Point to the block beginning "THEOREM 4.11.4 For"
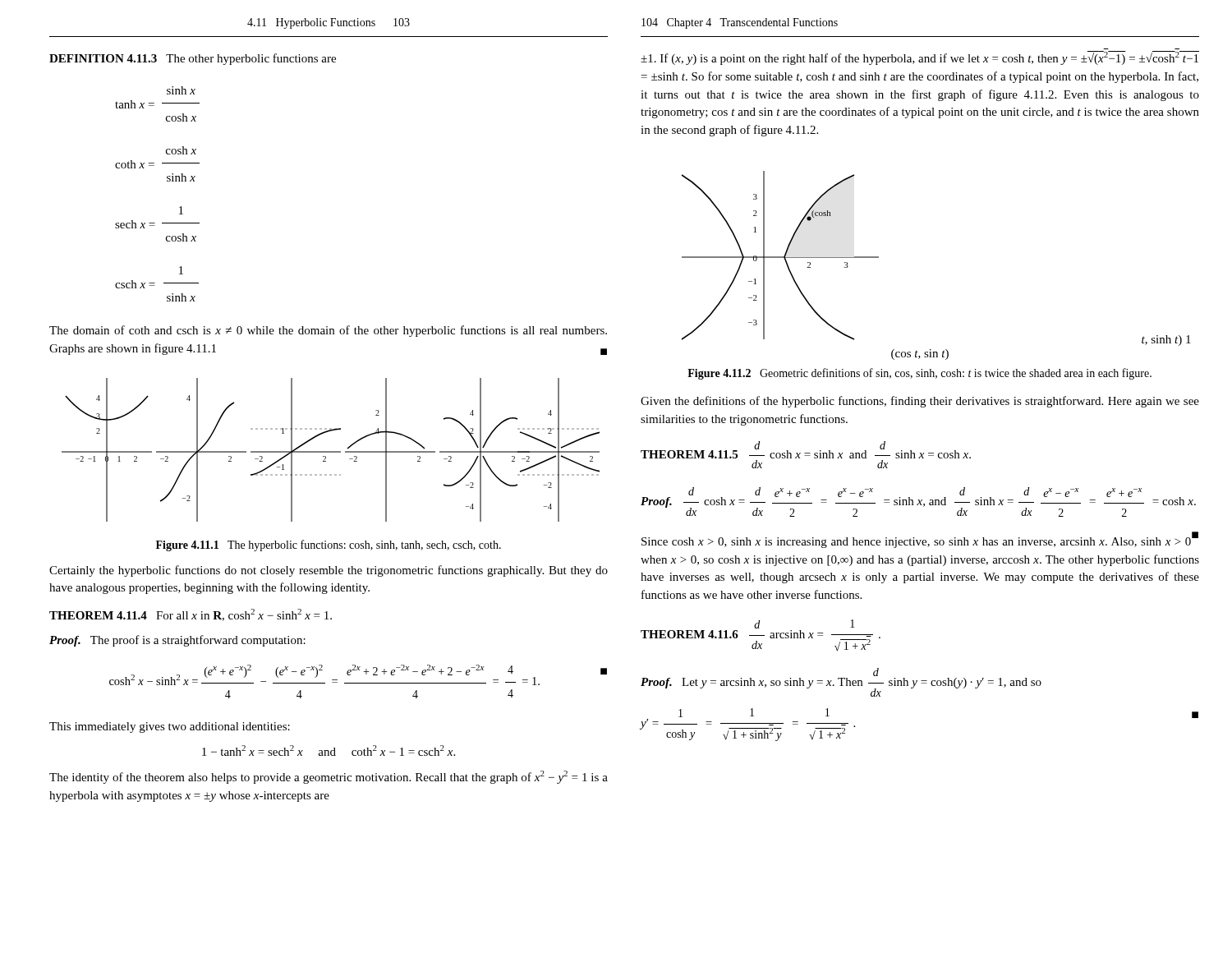Viewport: 1232px width, 953px height. tap(191, 614)
